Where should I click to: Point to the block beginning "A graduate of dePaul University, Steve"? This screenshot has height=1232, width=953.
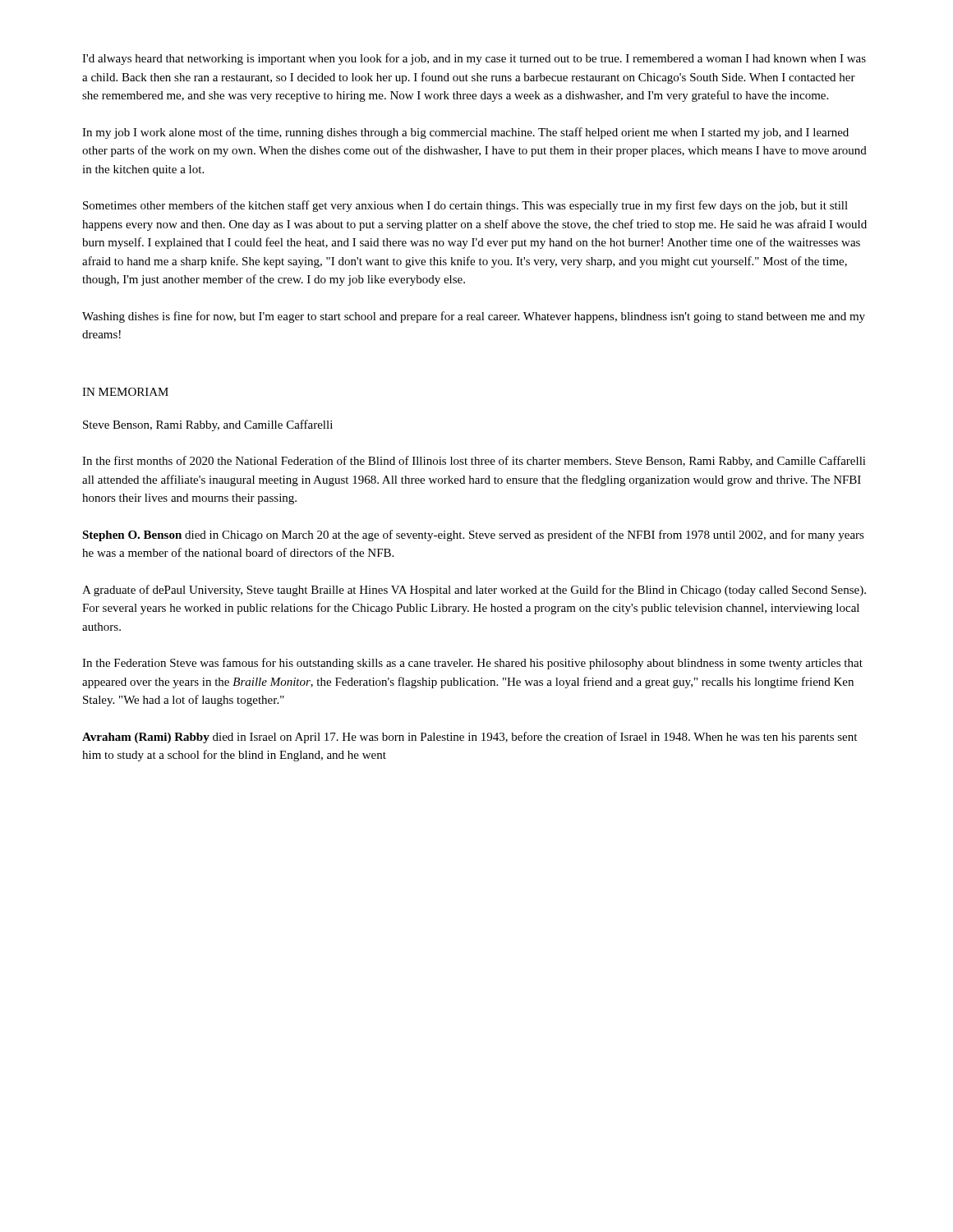point(474,608)
